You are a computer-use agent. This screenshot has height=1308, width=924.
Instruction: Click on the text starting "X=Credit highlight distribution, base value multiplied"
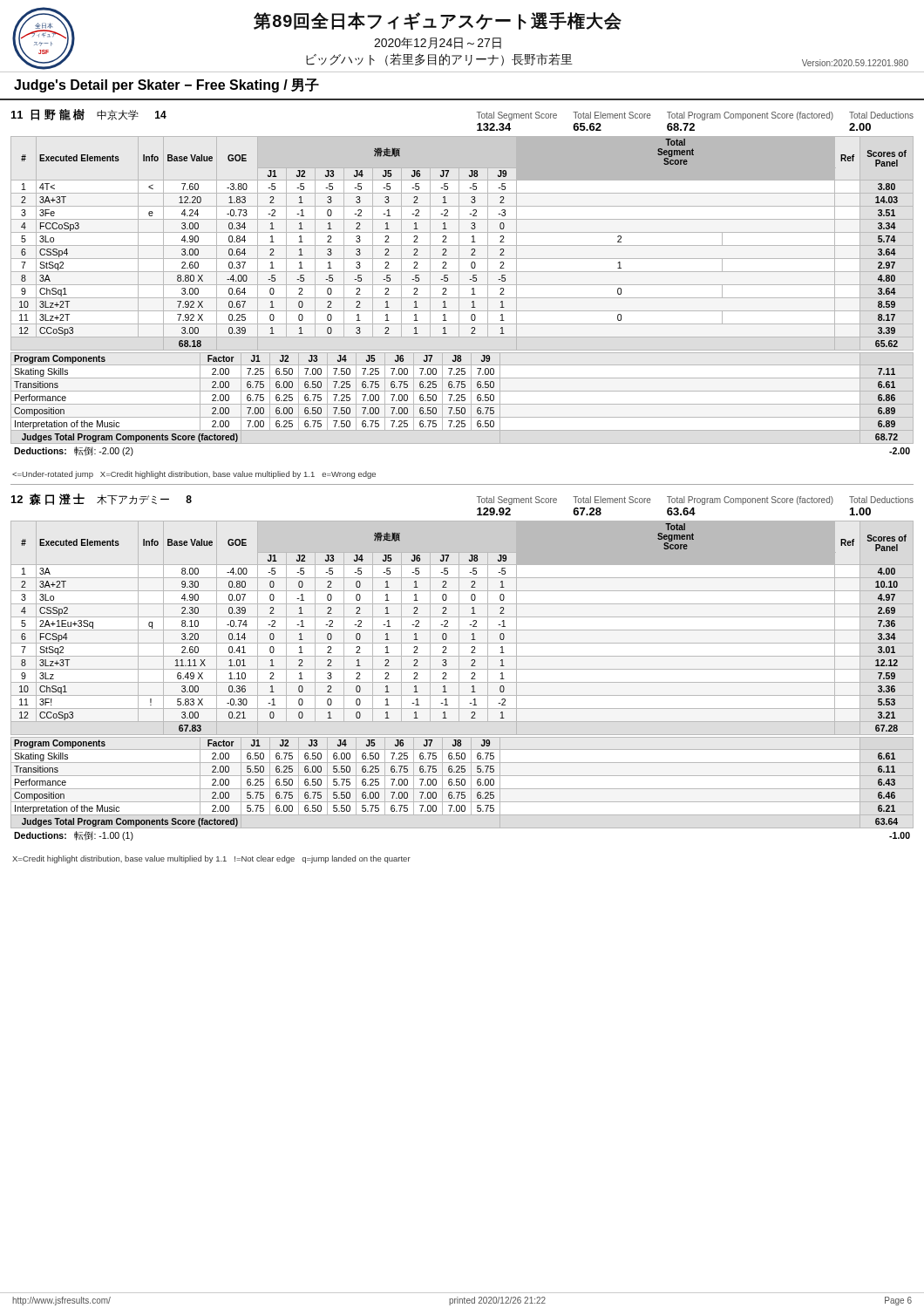pos(211,859)
